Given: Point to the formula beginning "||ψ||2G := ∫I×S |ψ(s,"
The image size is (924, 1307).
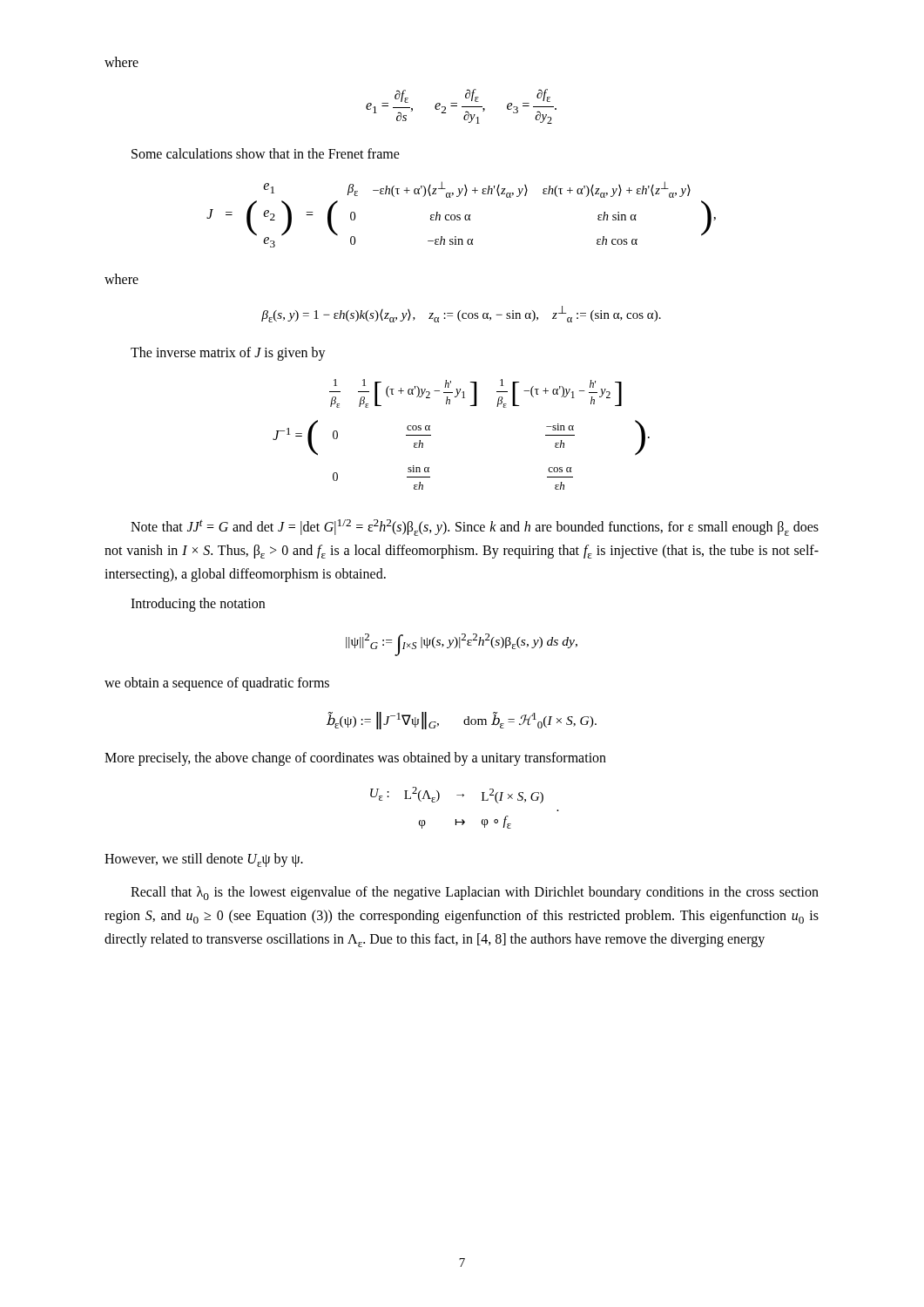Looking at the screenshot, I should 462,642.
